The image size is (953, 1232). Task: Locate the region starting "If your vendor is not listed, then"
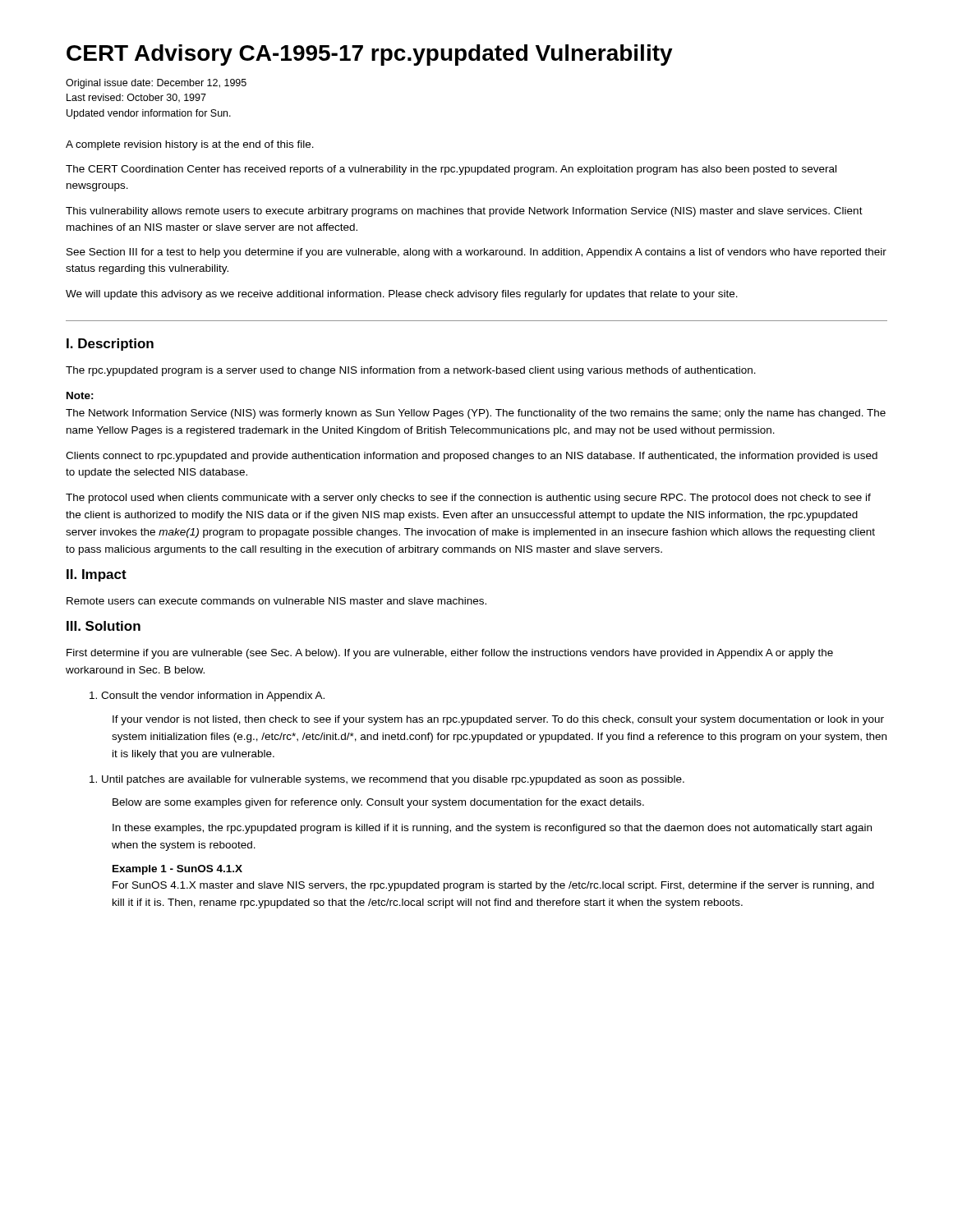(x=499, y=736)
